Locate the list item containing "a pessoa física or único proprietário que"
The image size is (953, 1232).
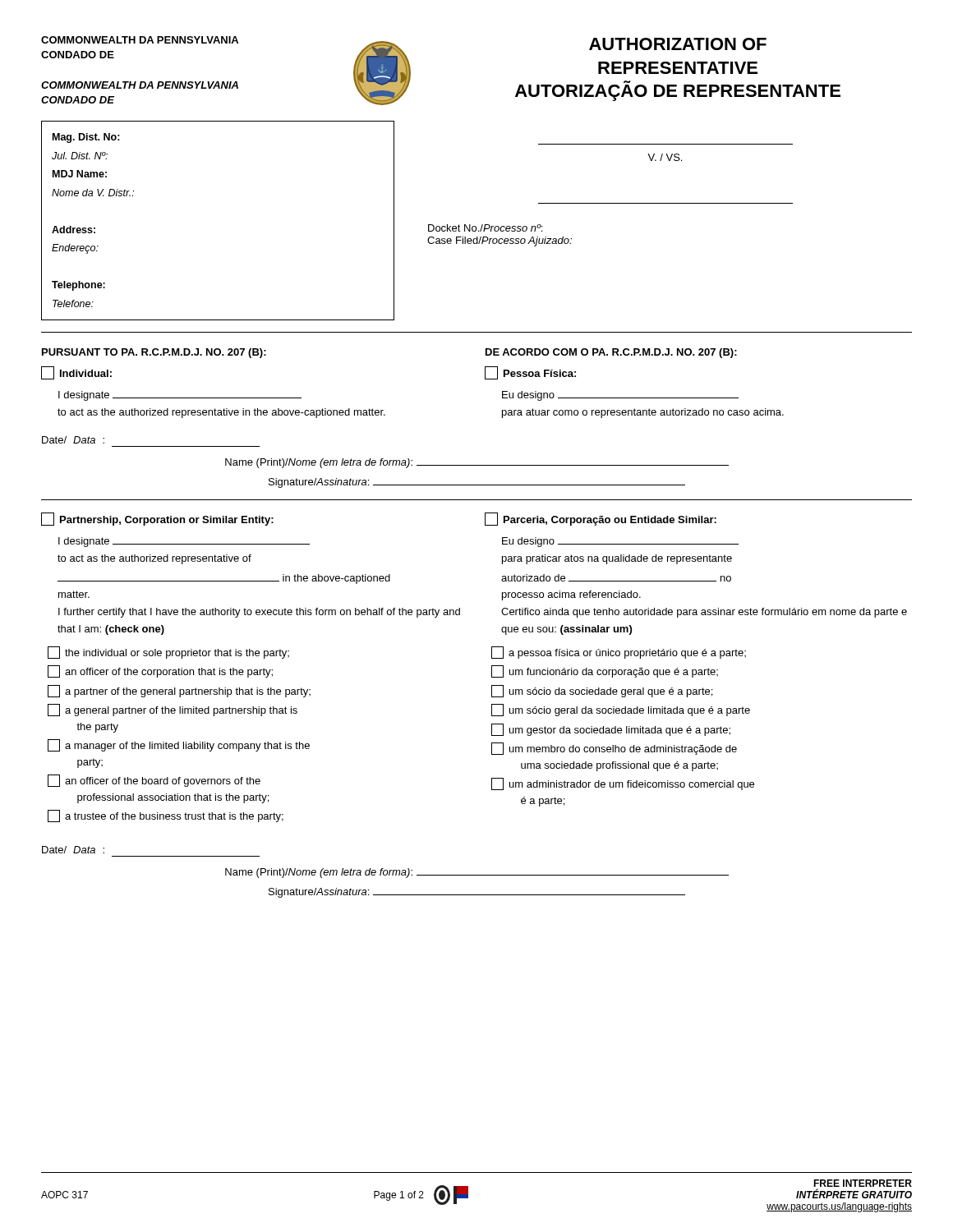tap(619, 653)
